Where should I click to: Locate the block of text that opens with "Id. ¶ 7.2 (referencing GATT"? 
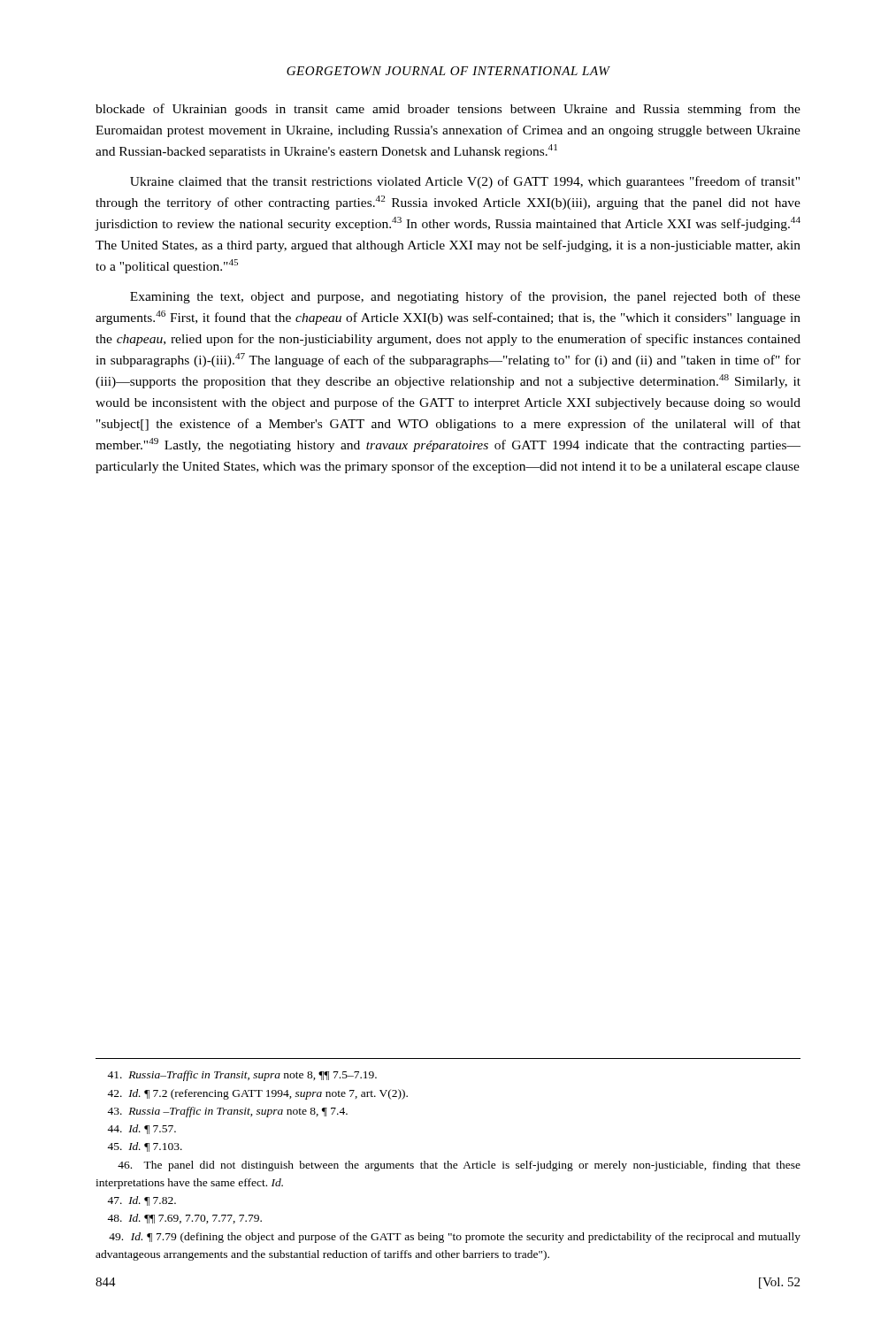pyautogui.click(x=252, y=1093)
